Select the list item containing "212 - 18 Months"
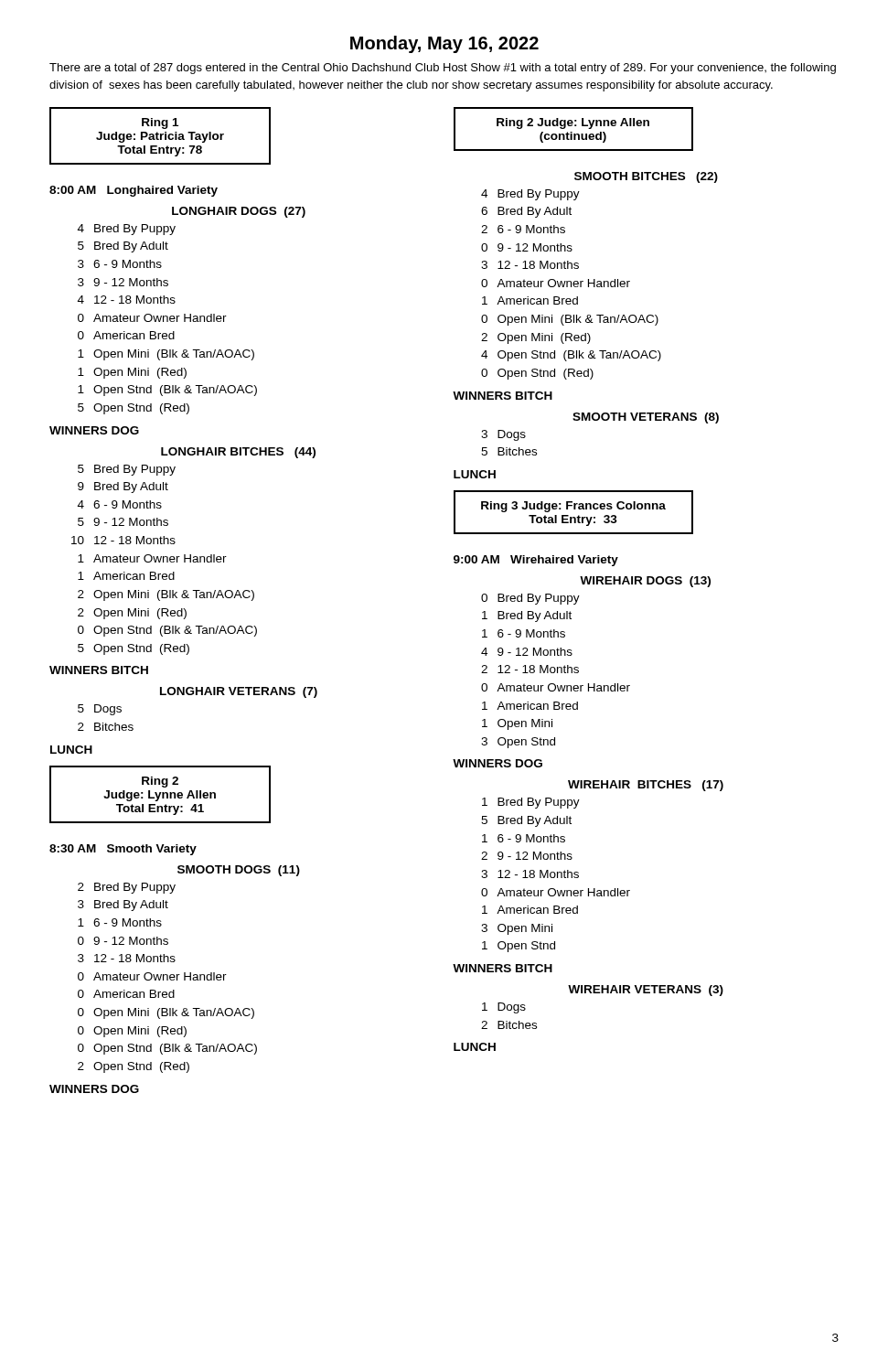Screen dimensions: 1372x888 [x=548, y=671]
